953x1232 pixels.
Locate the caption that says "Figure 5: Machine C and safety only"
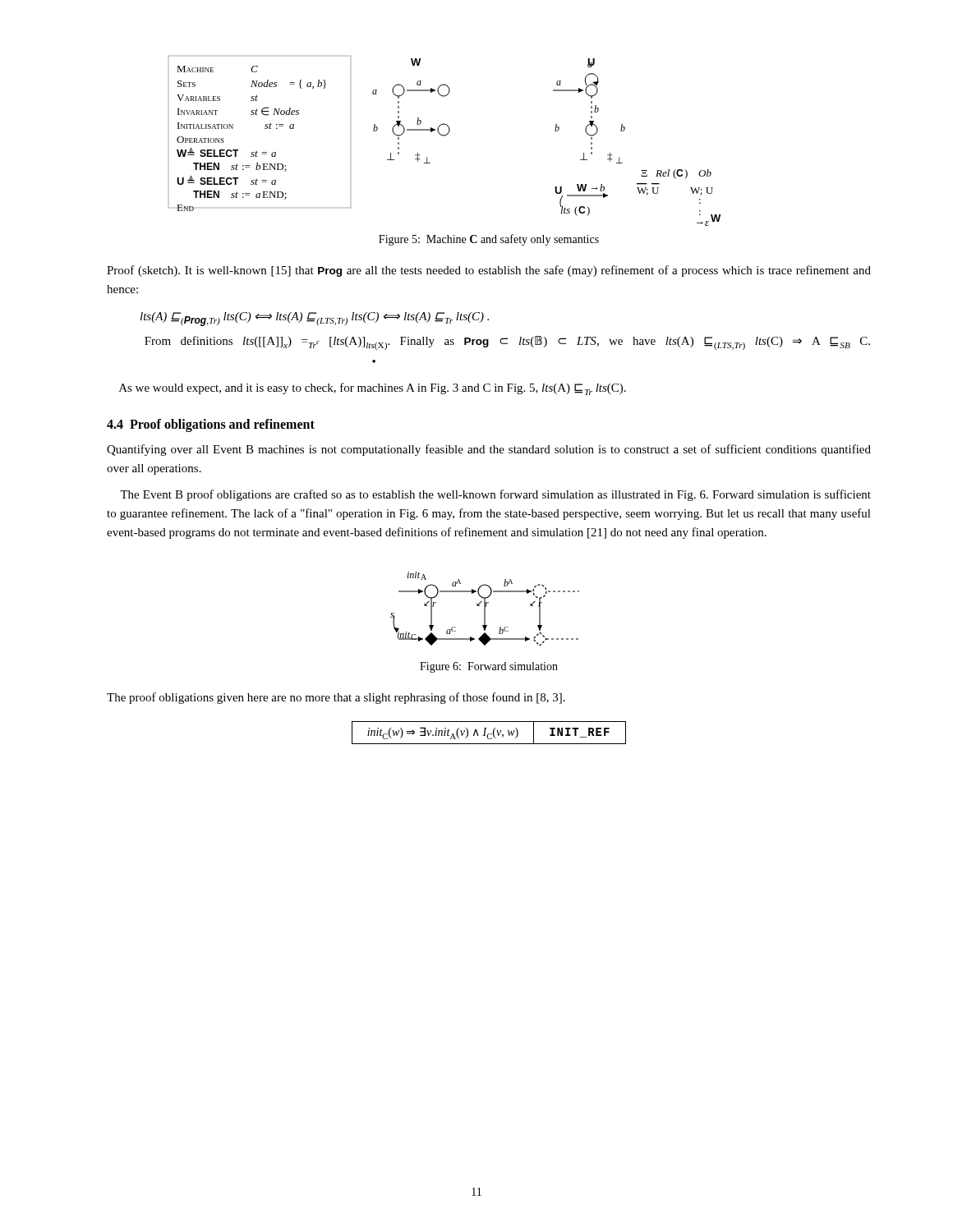489,239
